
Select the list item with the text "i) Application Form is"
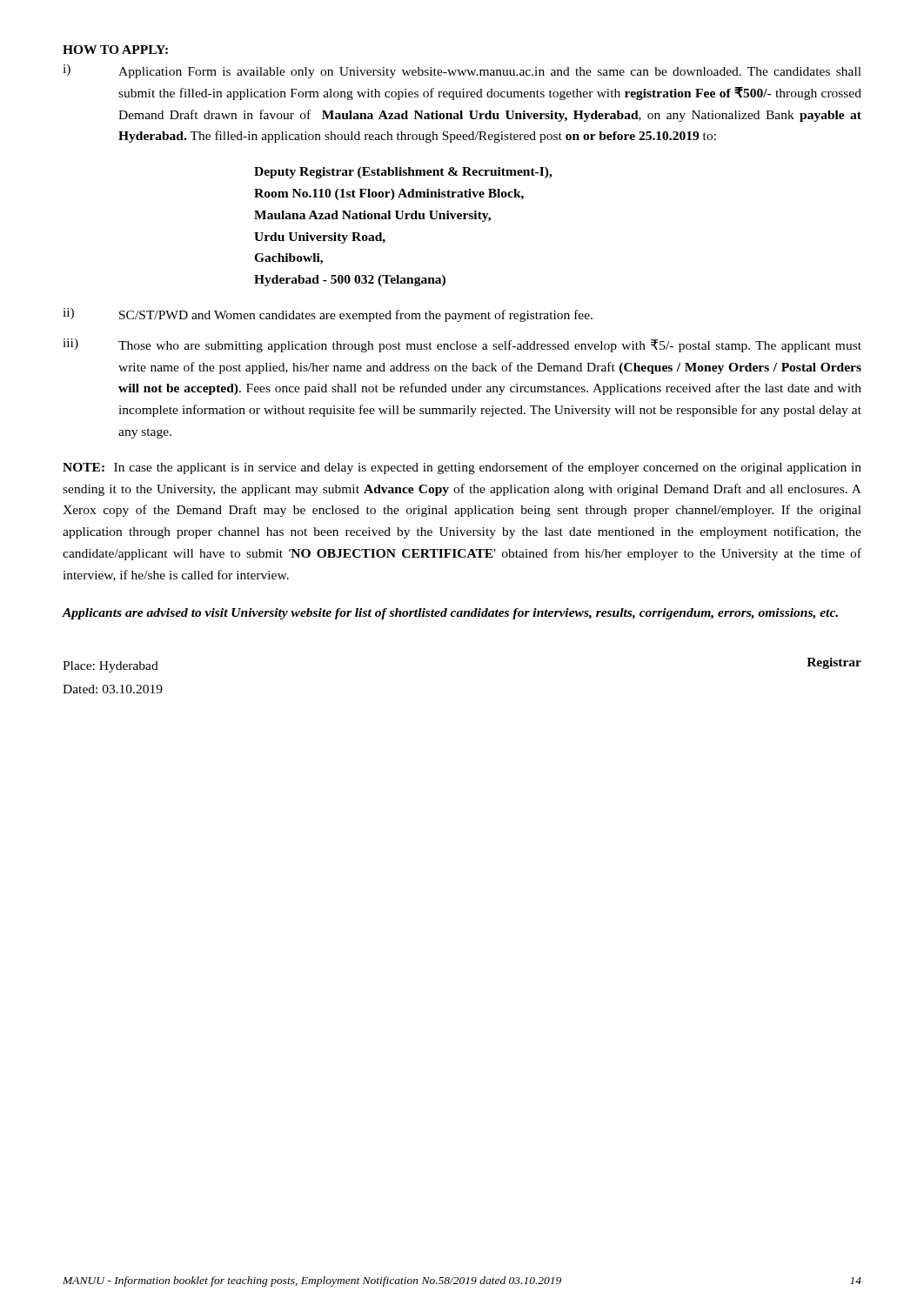462,104
